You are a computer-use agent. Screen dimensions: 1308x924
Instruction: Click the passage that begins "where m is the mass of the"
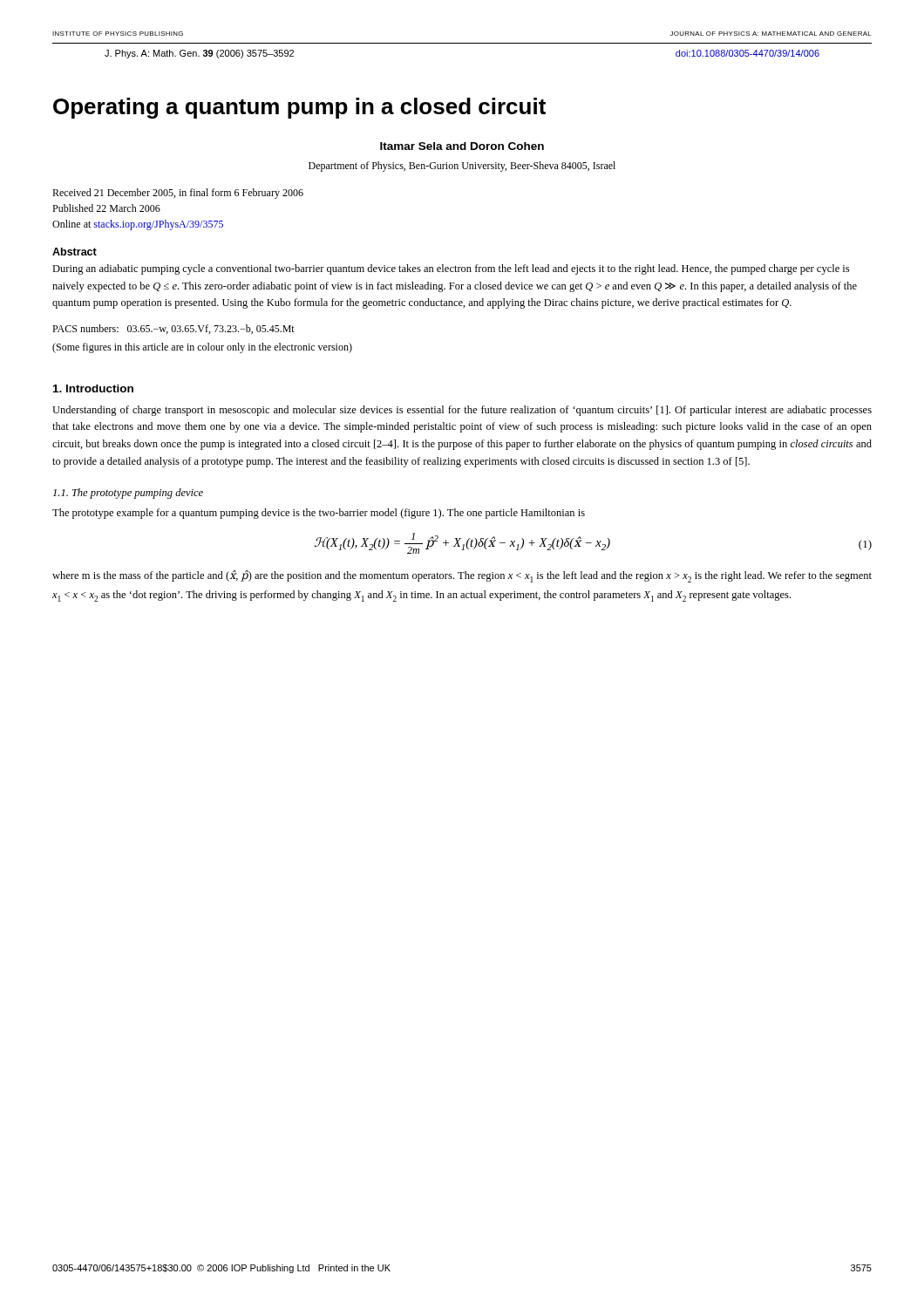(462, 586)
